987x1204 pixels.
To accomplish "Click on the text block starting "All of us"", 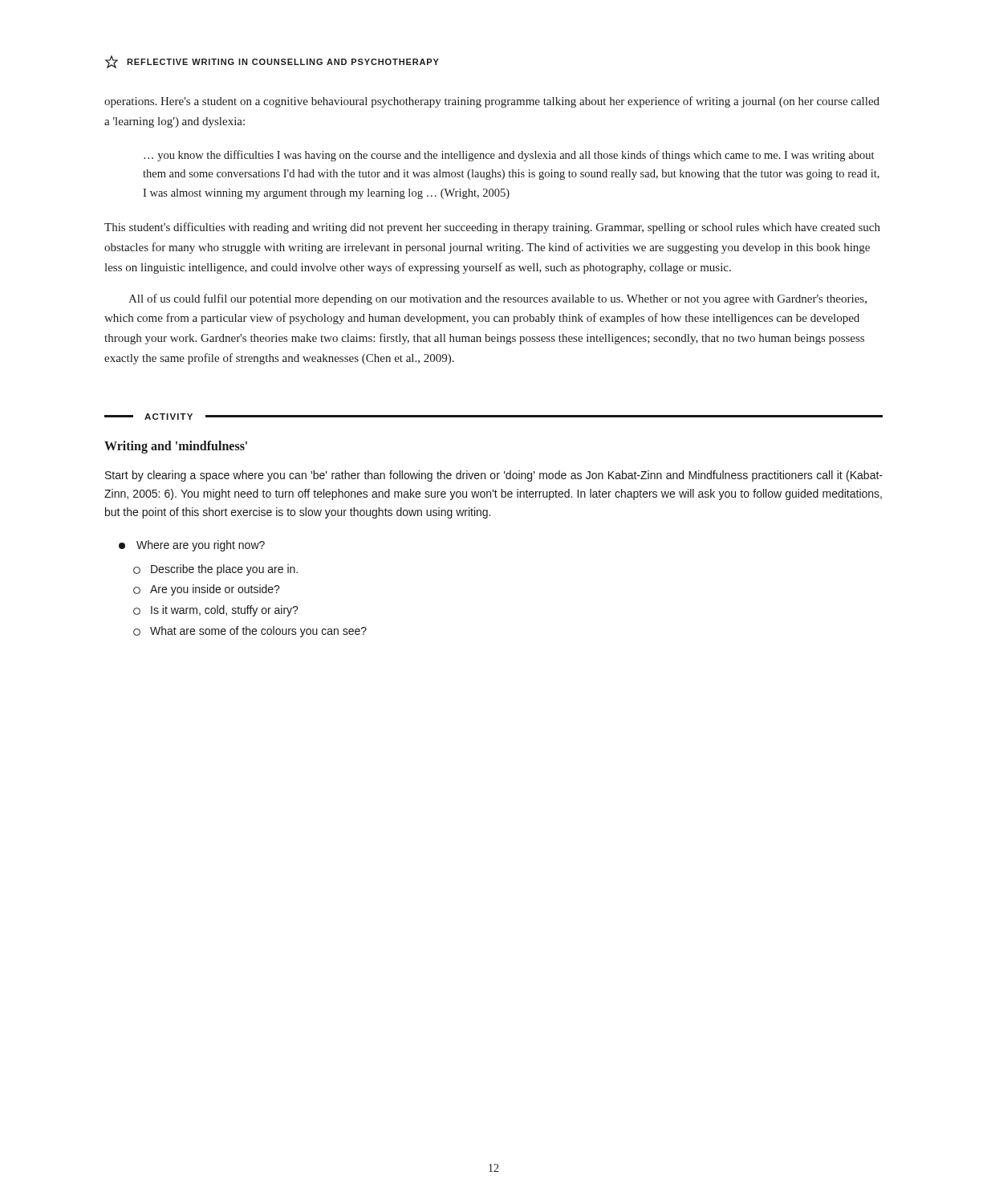I will (486, 328).
